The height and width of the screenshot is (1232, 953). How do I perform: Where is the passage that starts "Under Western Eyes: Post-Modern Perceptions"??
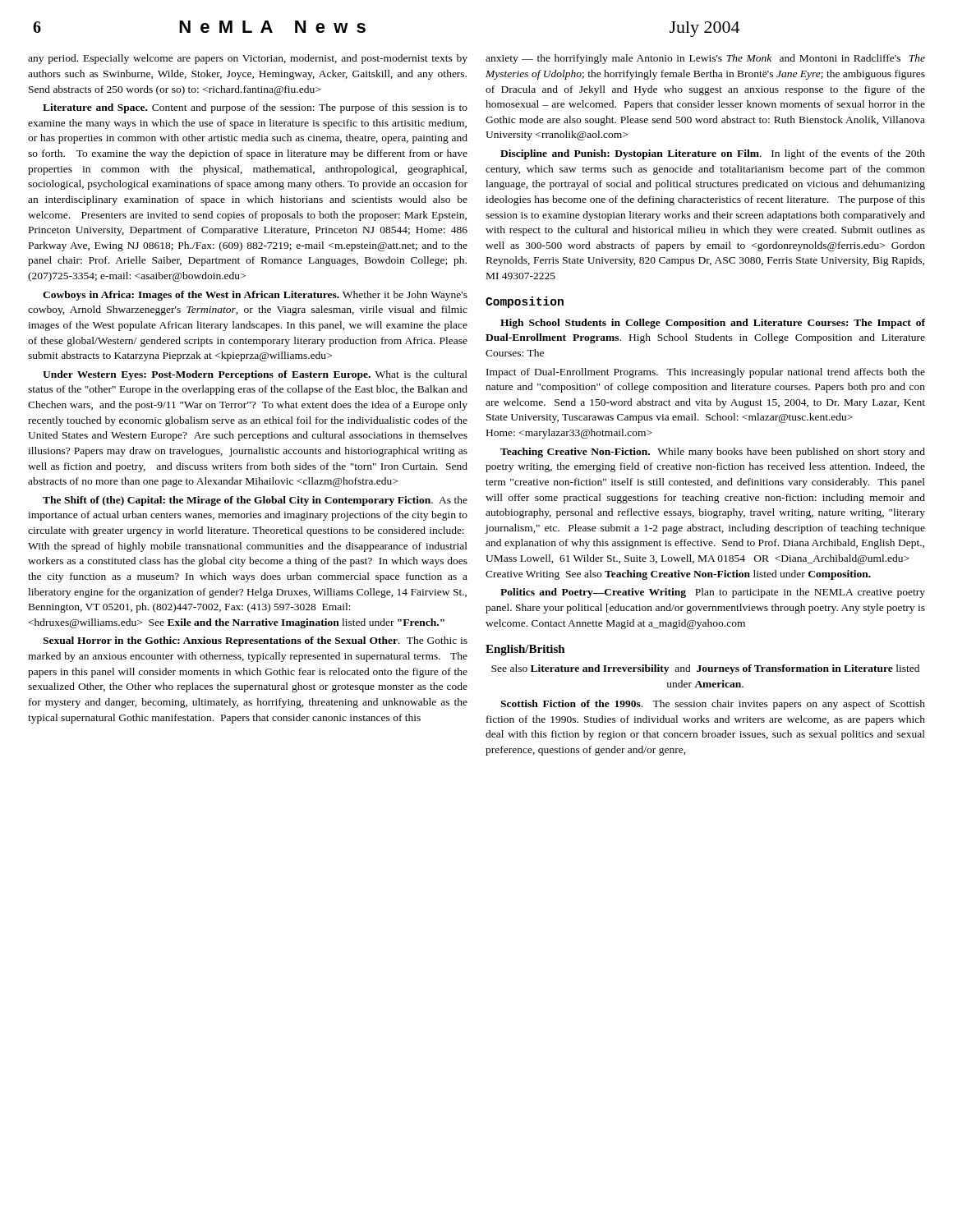[248, 428]
